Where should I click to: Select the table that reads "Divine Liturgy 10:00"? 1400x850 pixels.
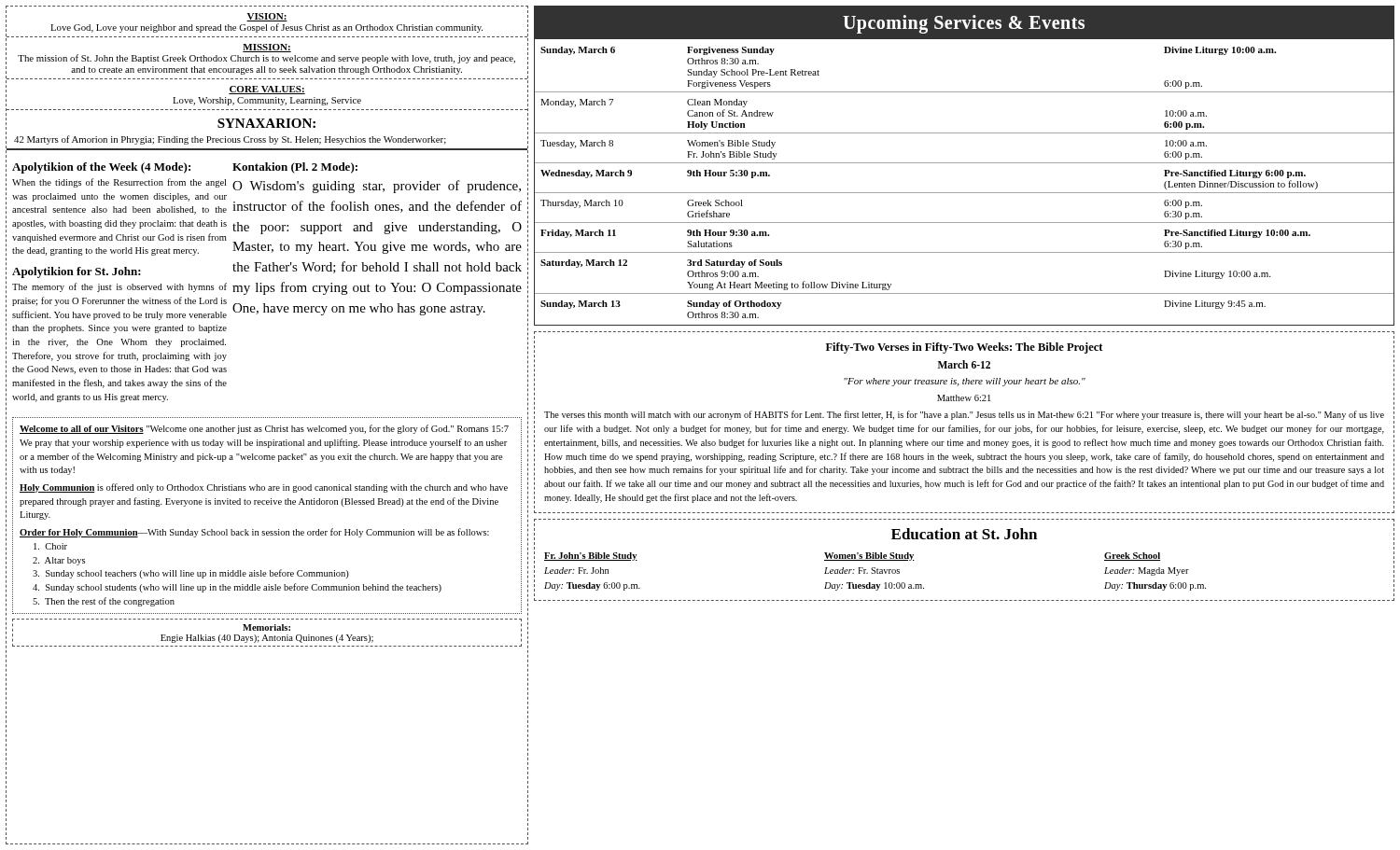(964, 182)
